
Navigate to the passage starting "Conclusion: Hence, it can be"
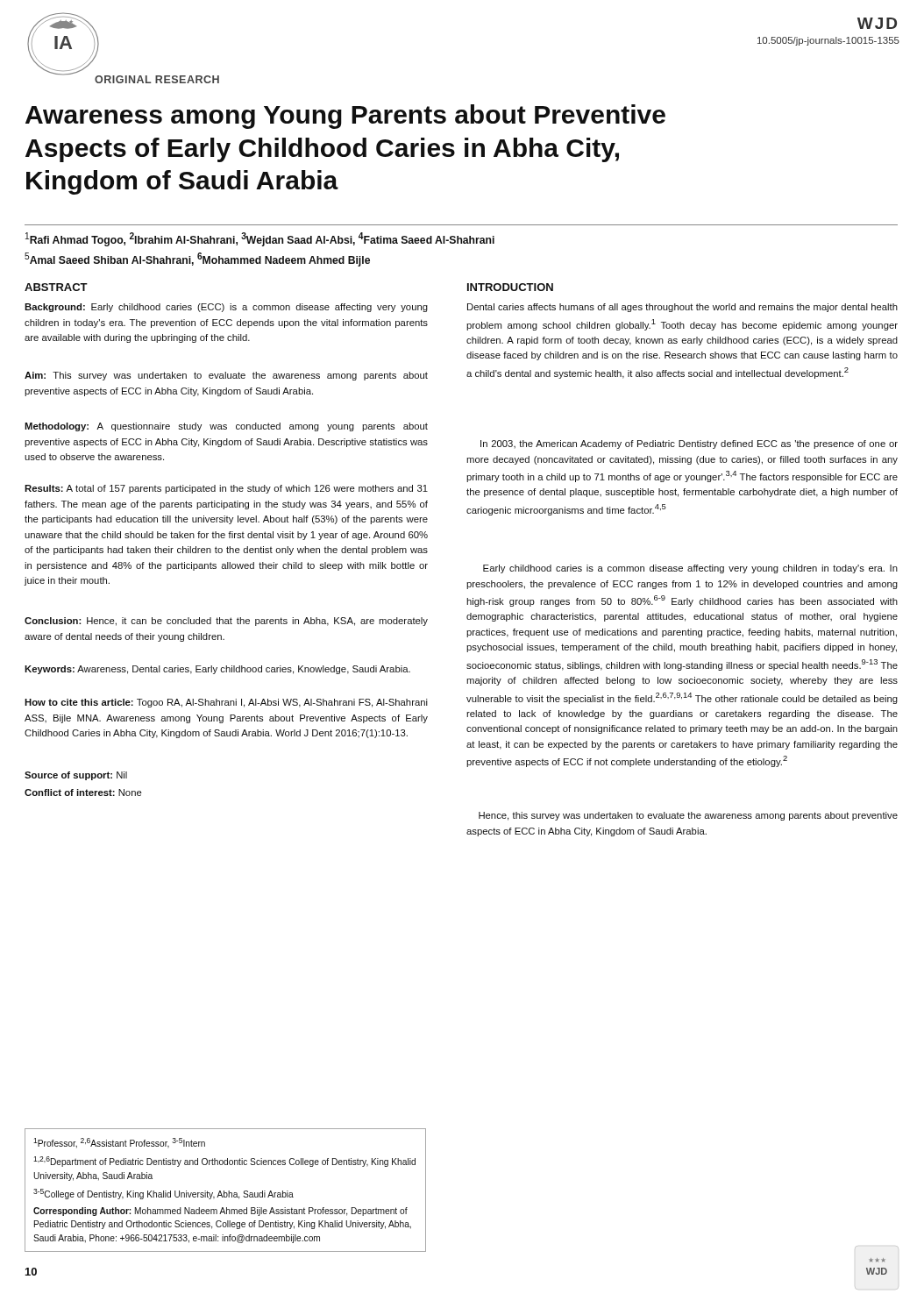(x=226, y=628)
